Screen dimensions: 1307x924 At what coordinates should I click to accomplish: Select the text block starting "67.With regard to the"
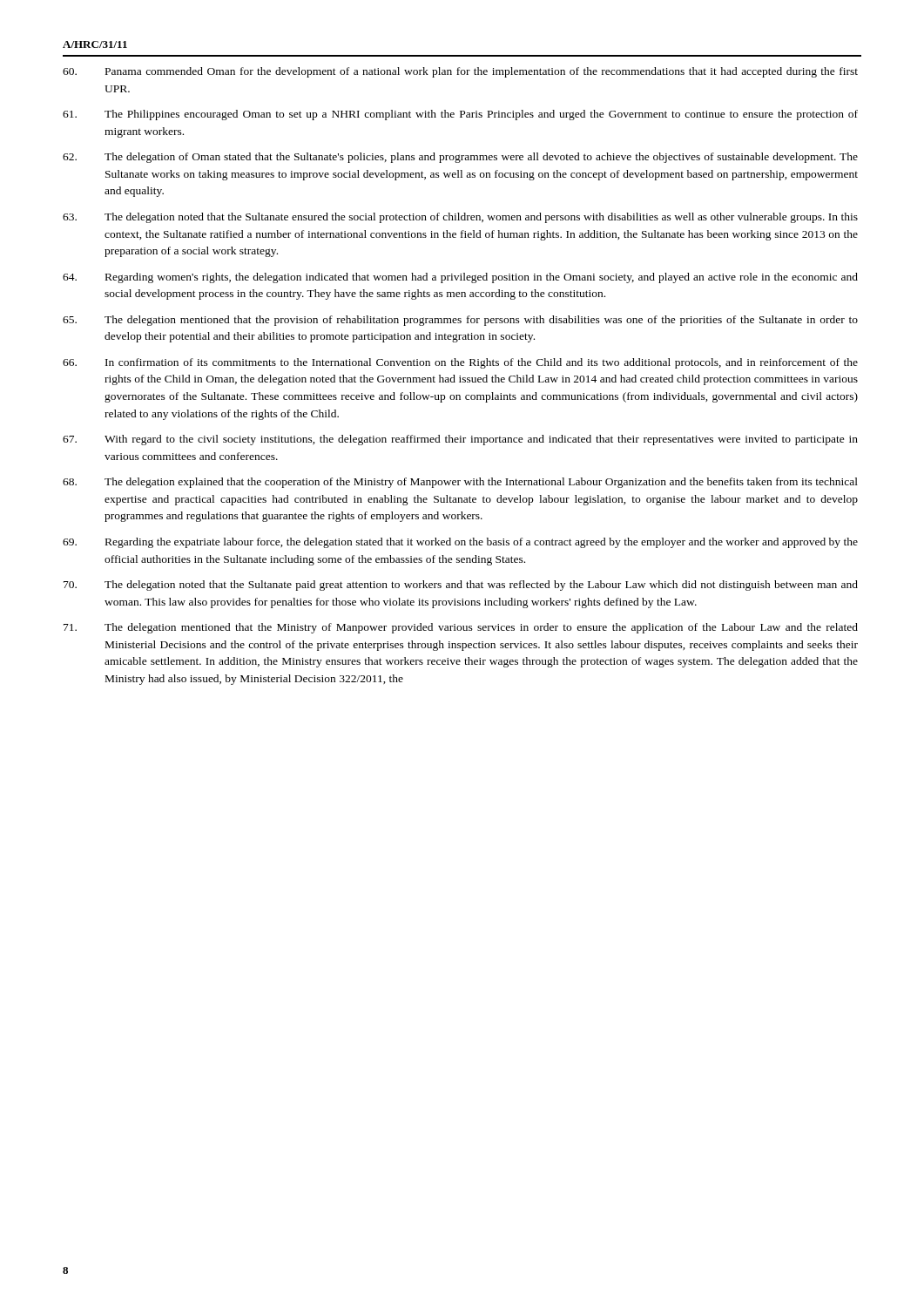460,448
